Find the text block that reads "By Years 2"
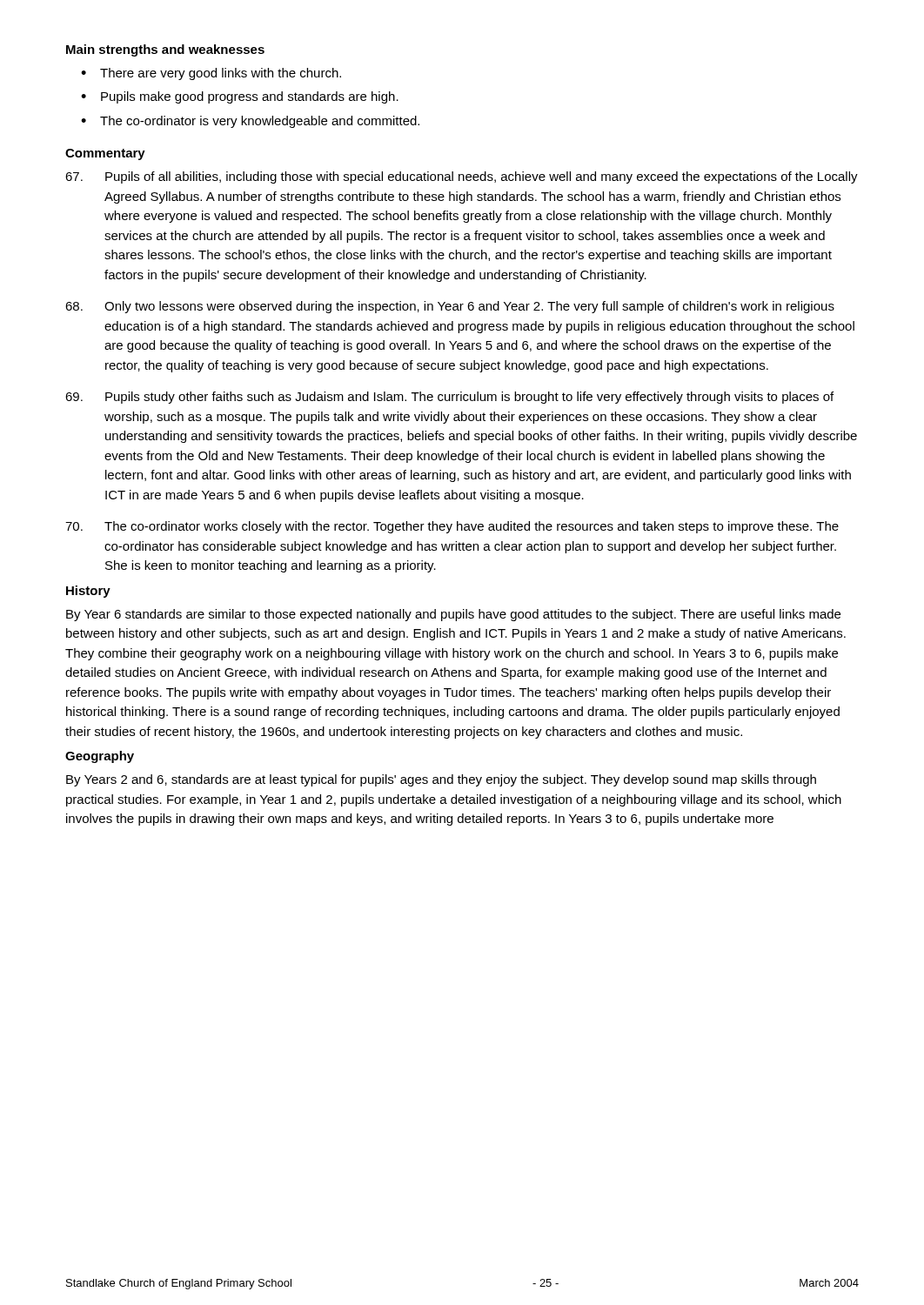924x1305 pixels. [453, 799]
